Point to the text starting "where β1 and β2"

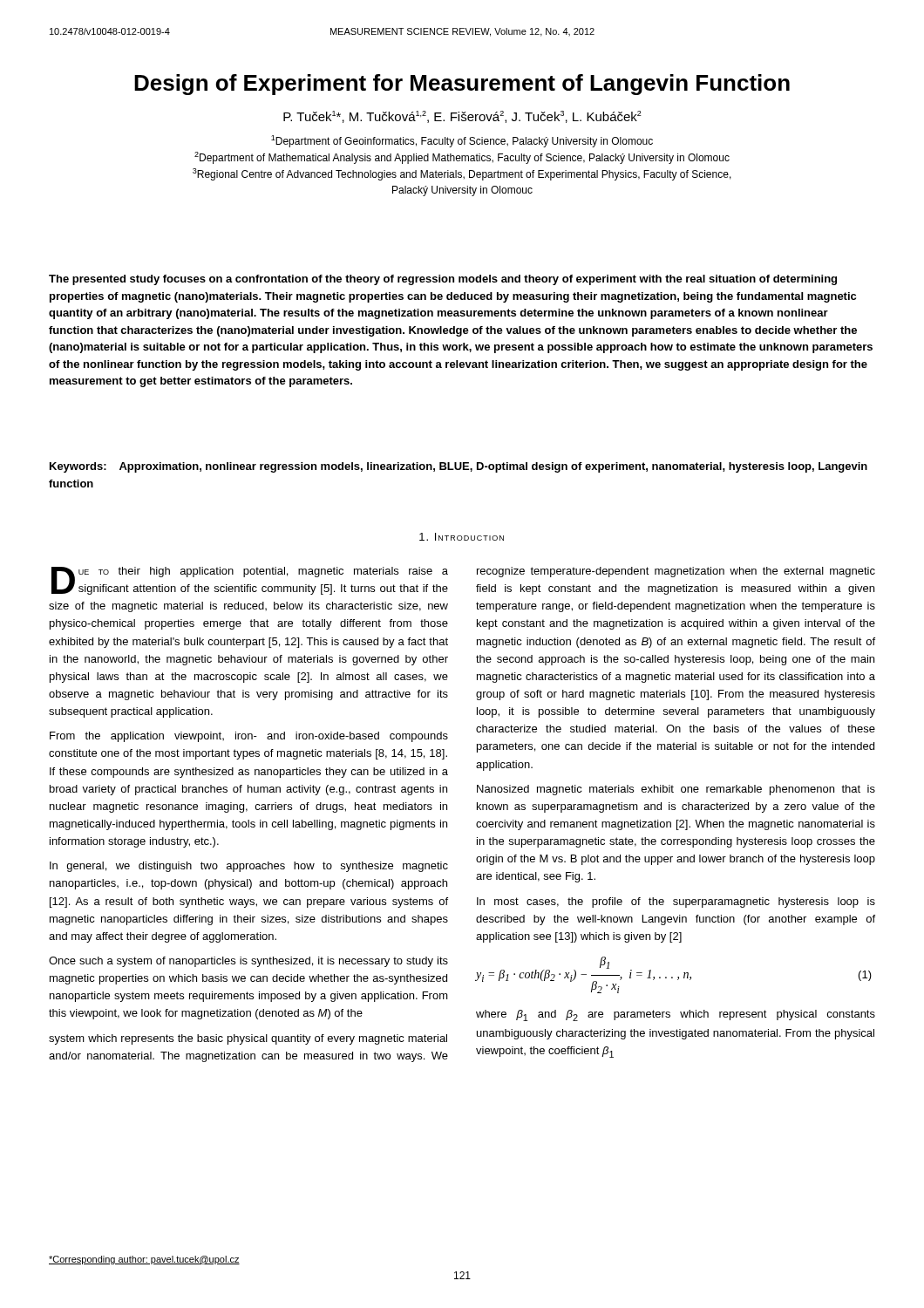[x=676, y=1033]
